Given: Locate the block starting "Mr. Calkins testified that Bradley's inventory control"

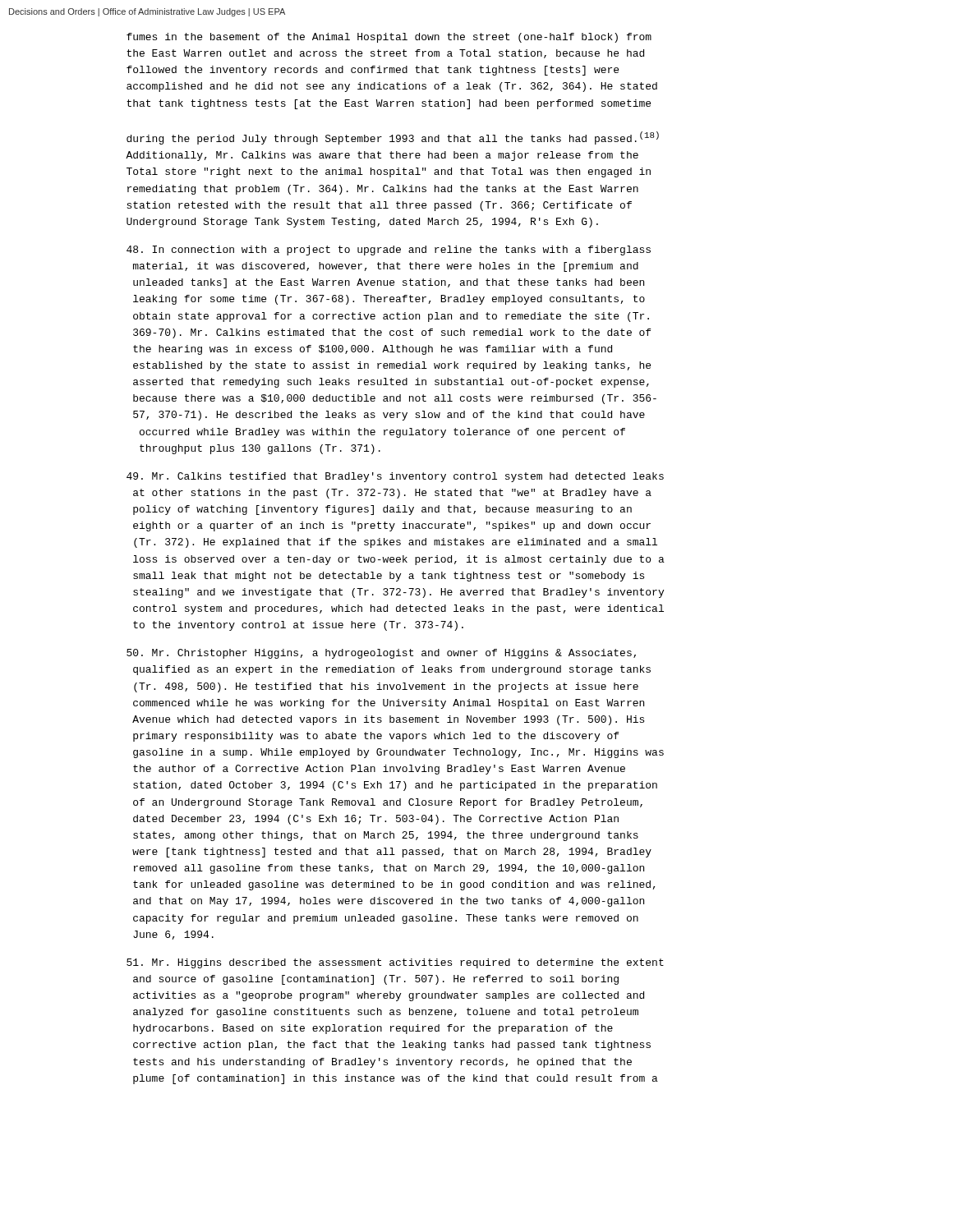Looking at the screenshot, I should (386, 551).
